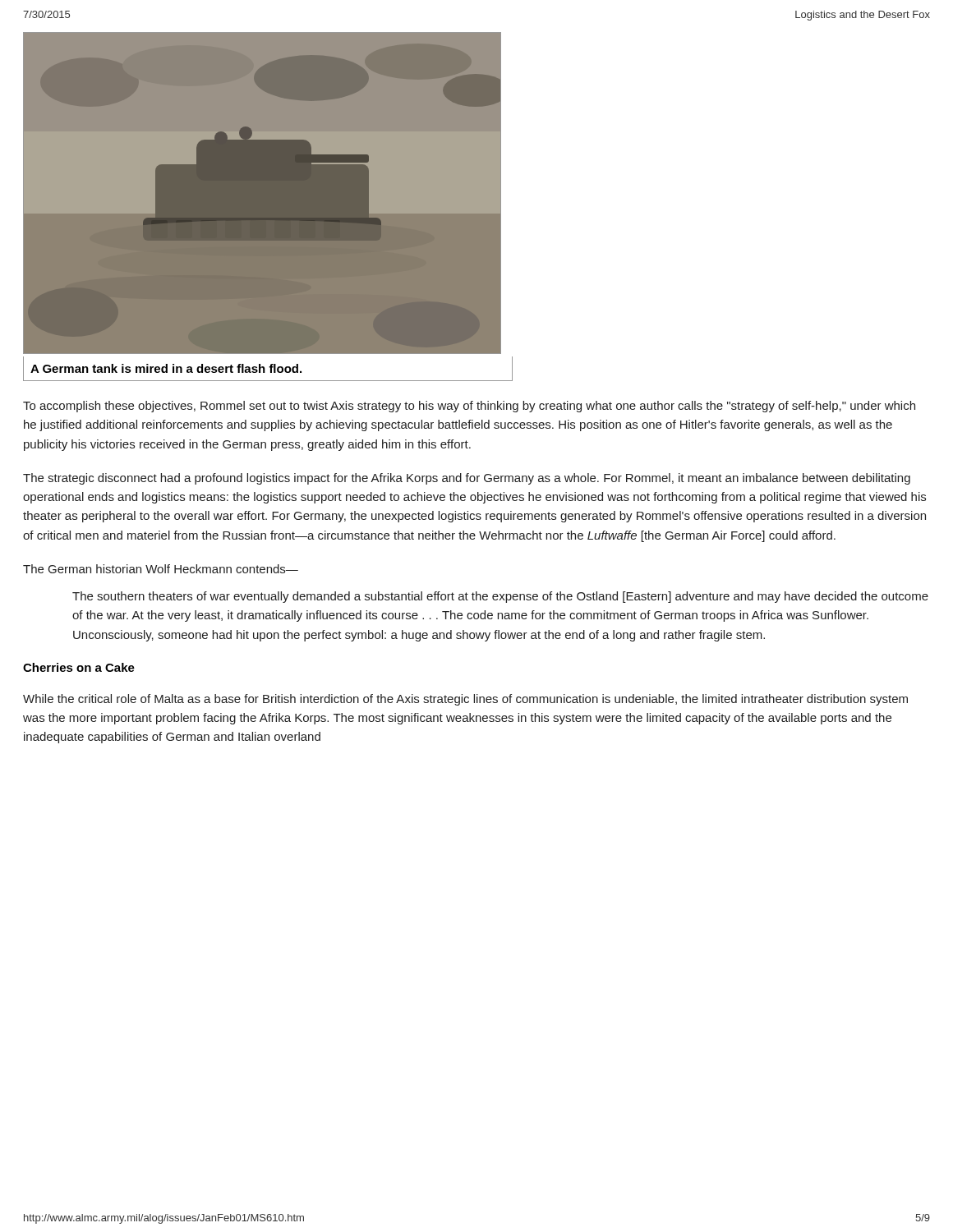This screenshot has width=953, height=1232.
Task: Click a section header
Action: [79, 667]
